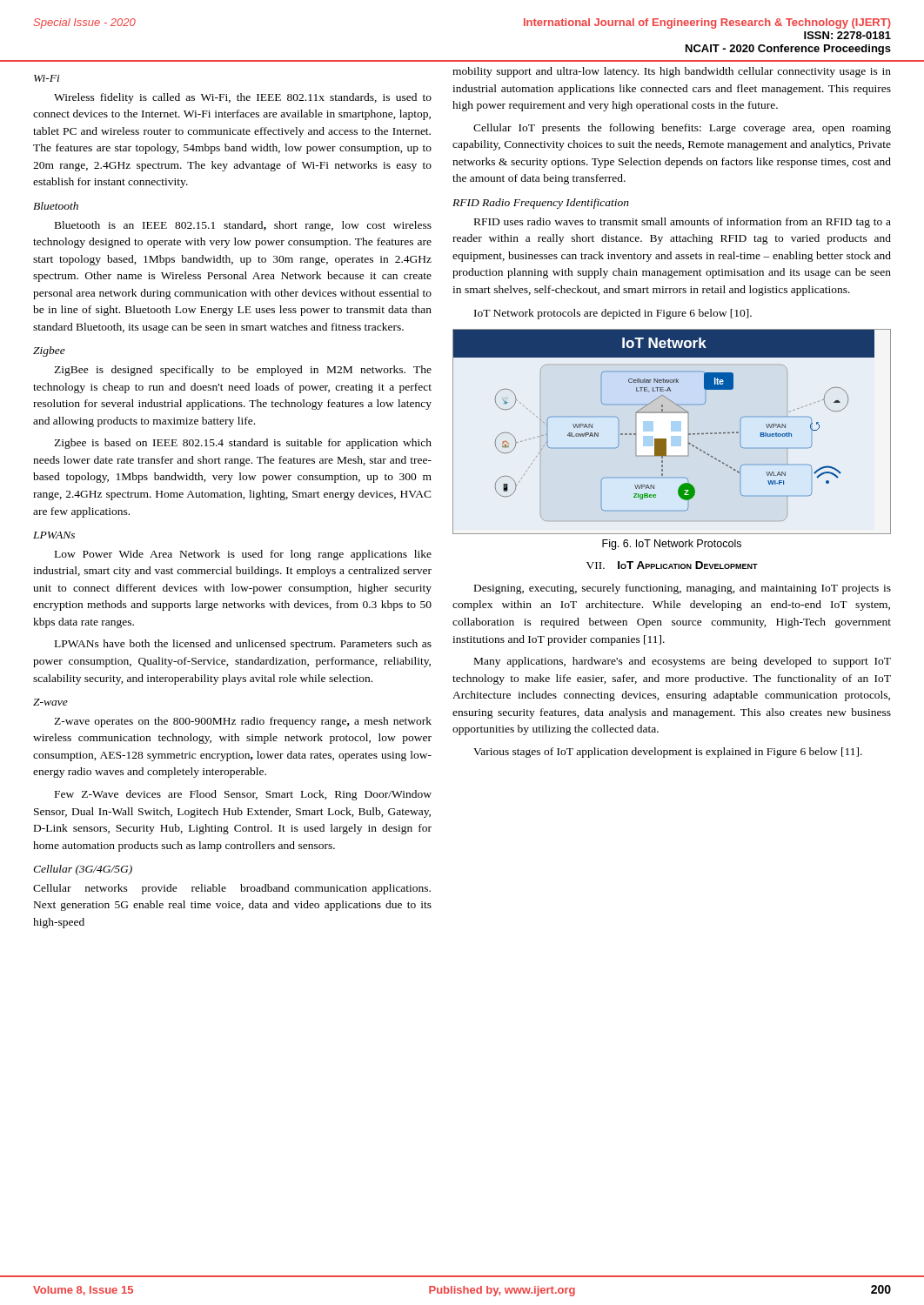Select the text block containing "Bluetooth is an IEEE 802.15.1 standard, short range,"

tap(232, 276)
